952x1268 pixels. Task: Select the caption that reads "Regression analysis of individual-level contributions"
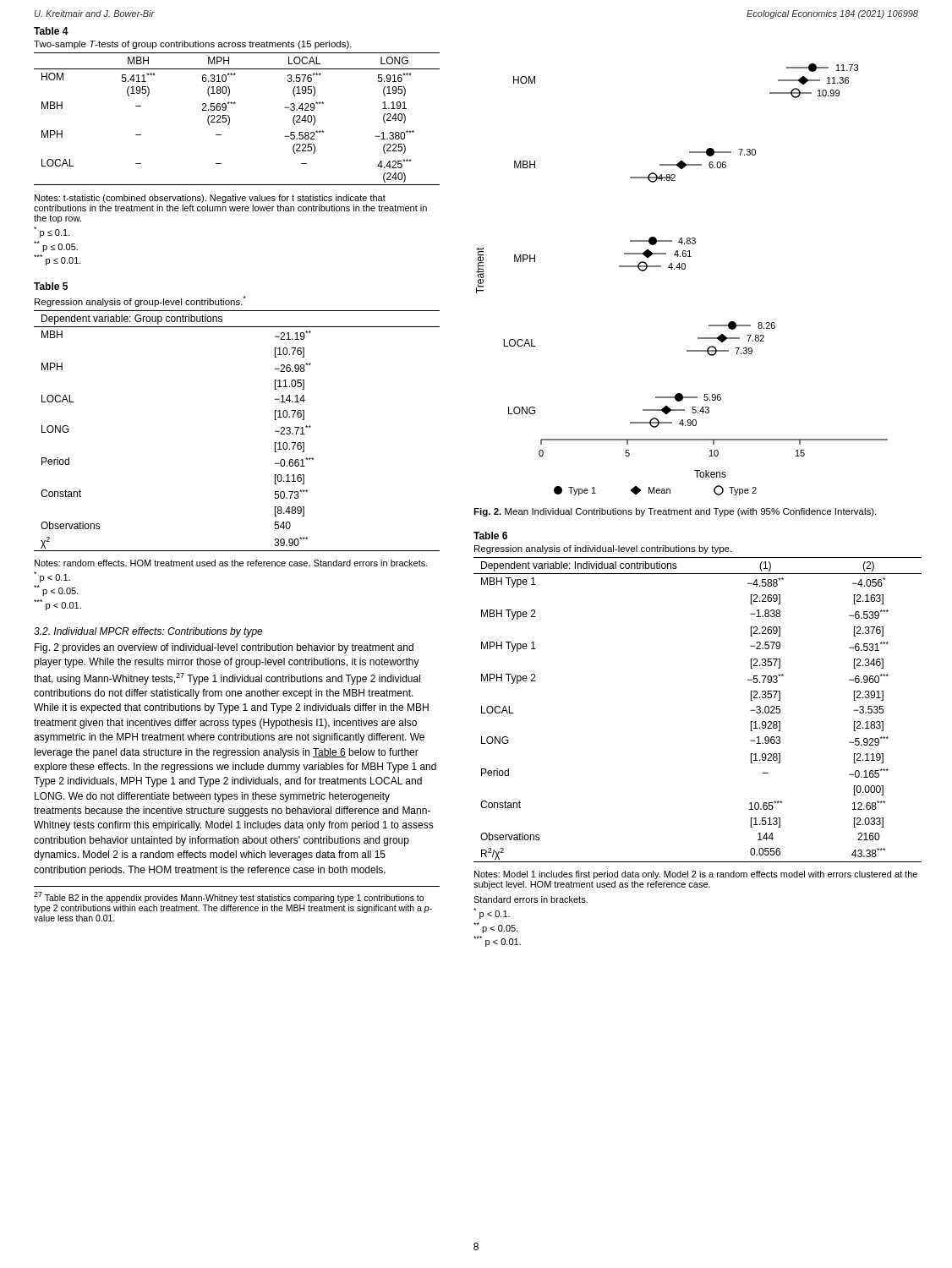click(603, 549)
